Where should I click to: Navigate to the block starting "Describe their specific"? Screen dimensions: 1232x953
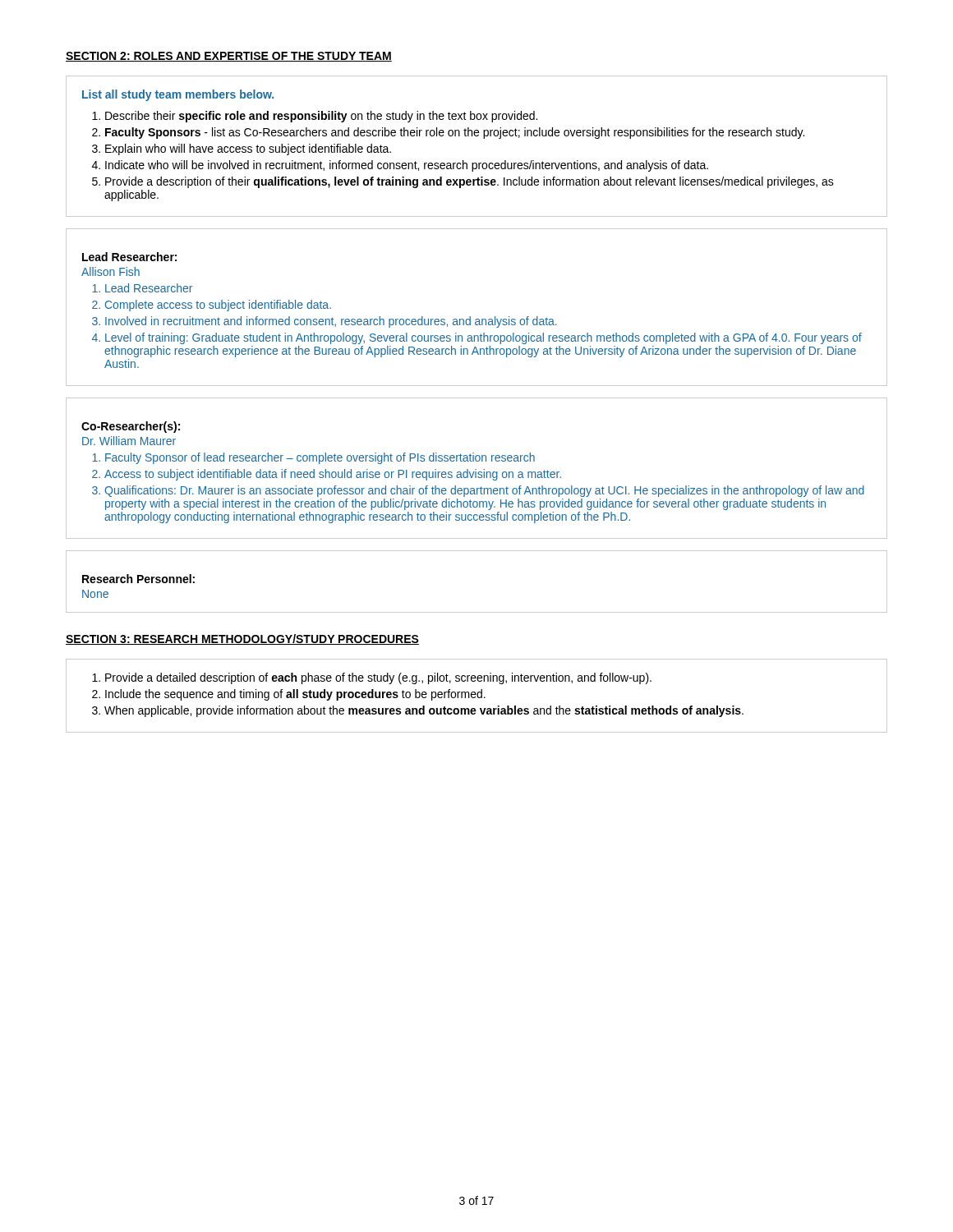pos(321,116)
